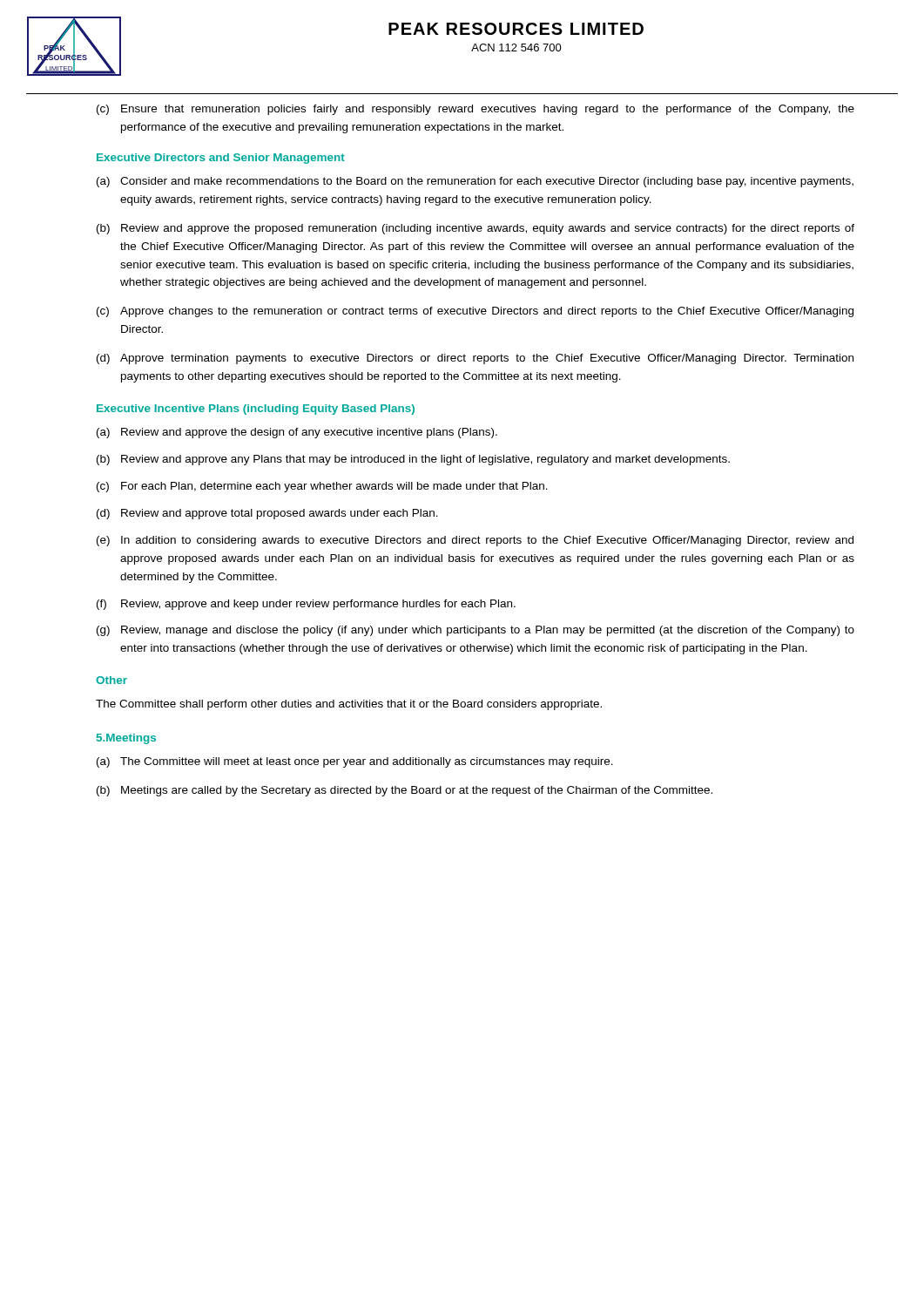Locate the block of text that opens with "(a) Review and approve"
The image size is (924, 1307).
pos(297,433)
